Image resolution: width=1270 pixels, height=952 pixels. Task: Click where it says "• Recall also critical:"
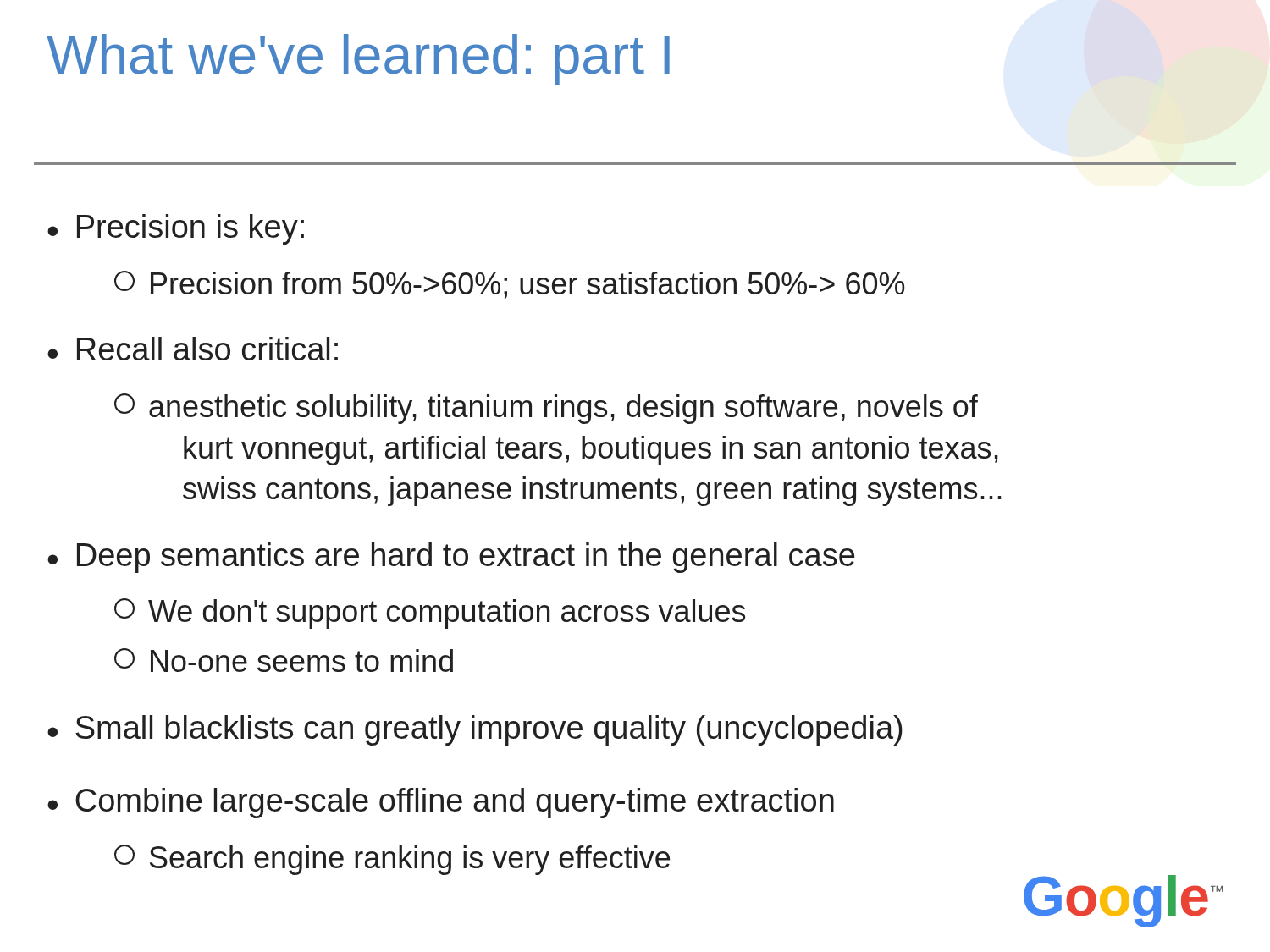(194, 353)
